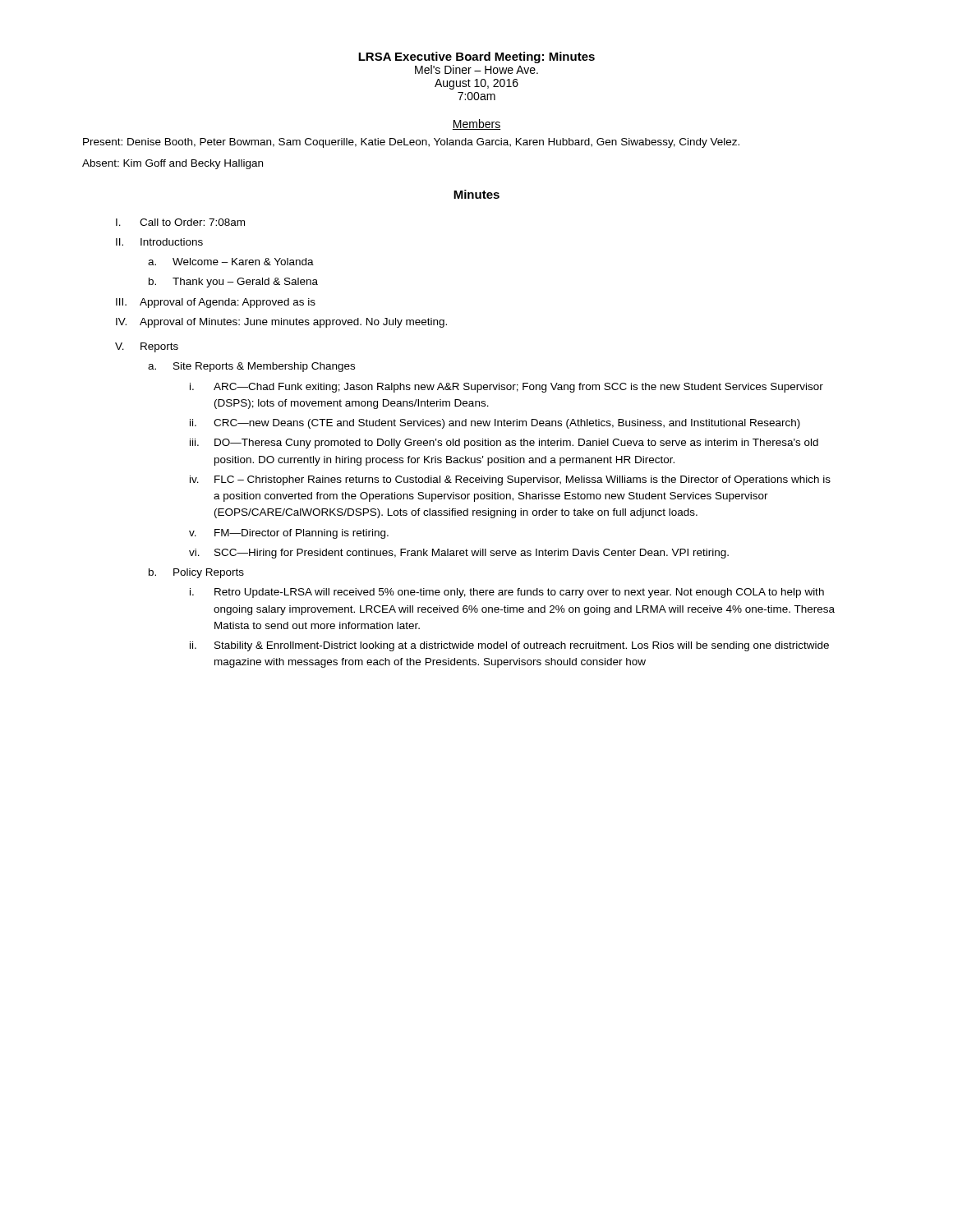Where is the title that starts "LRSA Executive Board"?
This screenshot has height=1232, width=953.
pyautogui.click(x=476, y=76)
